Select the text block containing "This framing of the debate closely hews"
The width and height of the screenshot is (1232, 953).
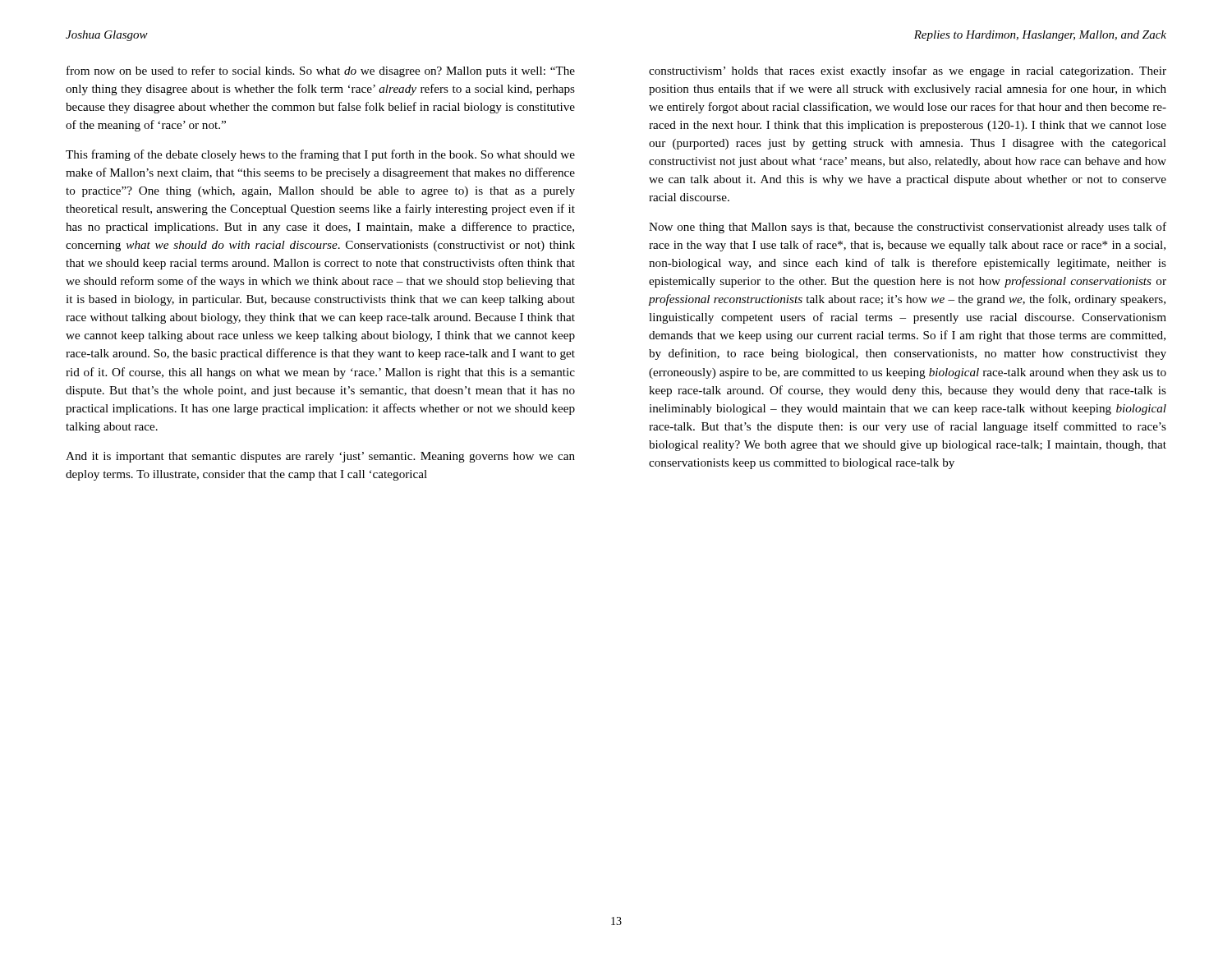coord(320,290)
